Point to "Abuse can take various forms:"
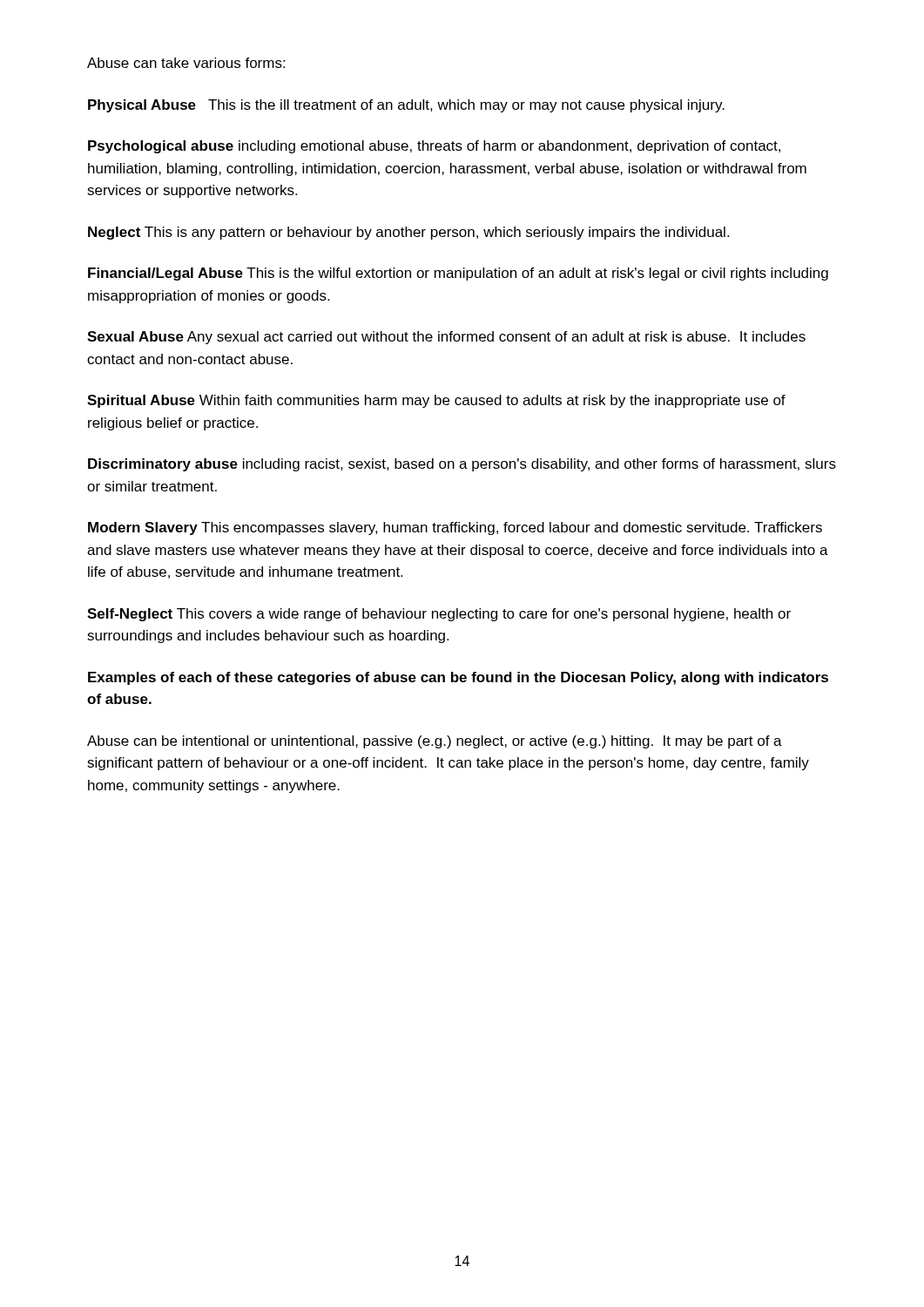The image size is (924, 1307). pos(187,63)
